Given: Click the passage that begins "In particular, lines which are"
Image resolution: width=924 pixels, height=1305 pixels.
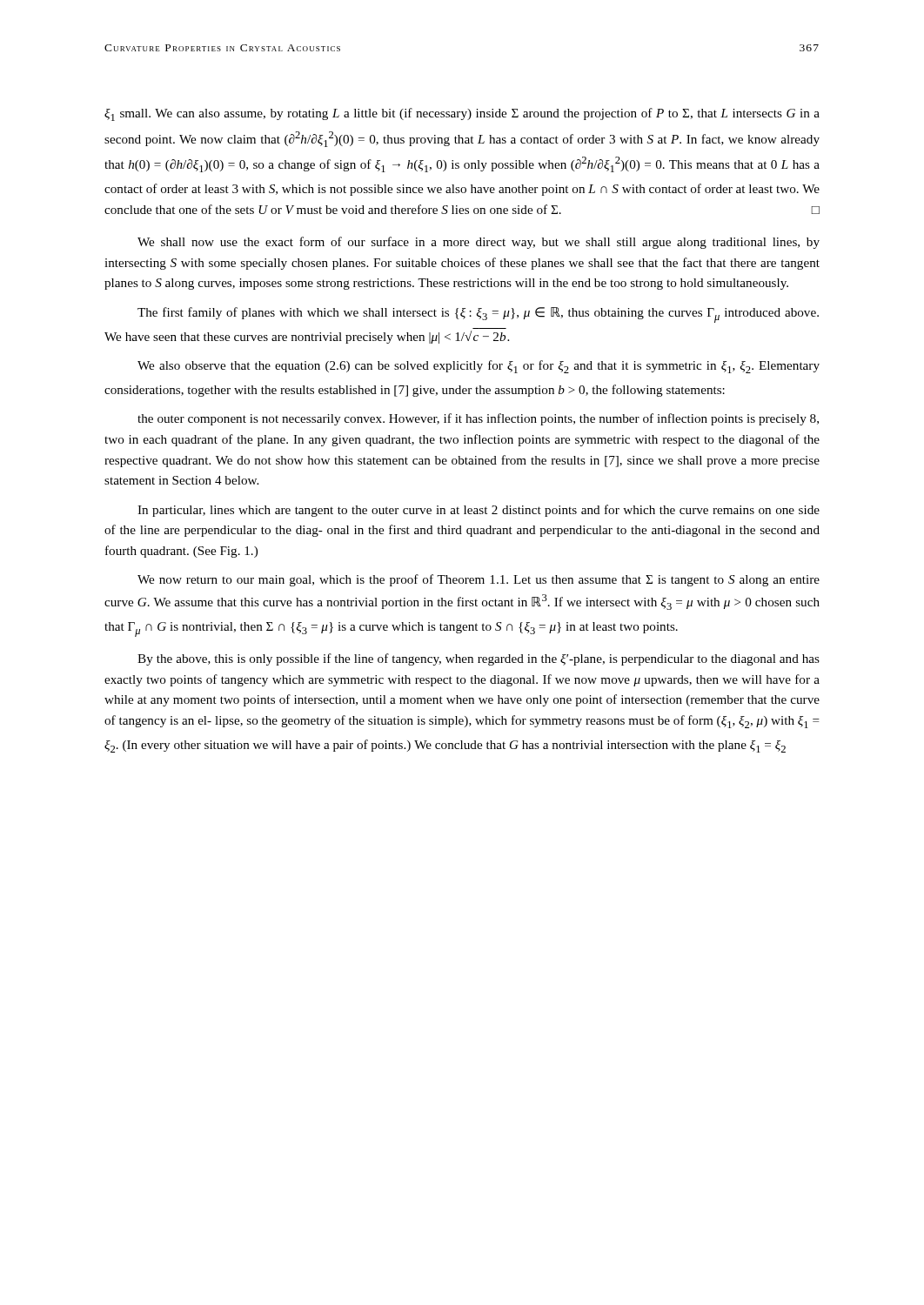Looking at the screenshot, I should [x=462, y=530].
